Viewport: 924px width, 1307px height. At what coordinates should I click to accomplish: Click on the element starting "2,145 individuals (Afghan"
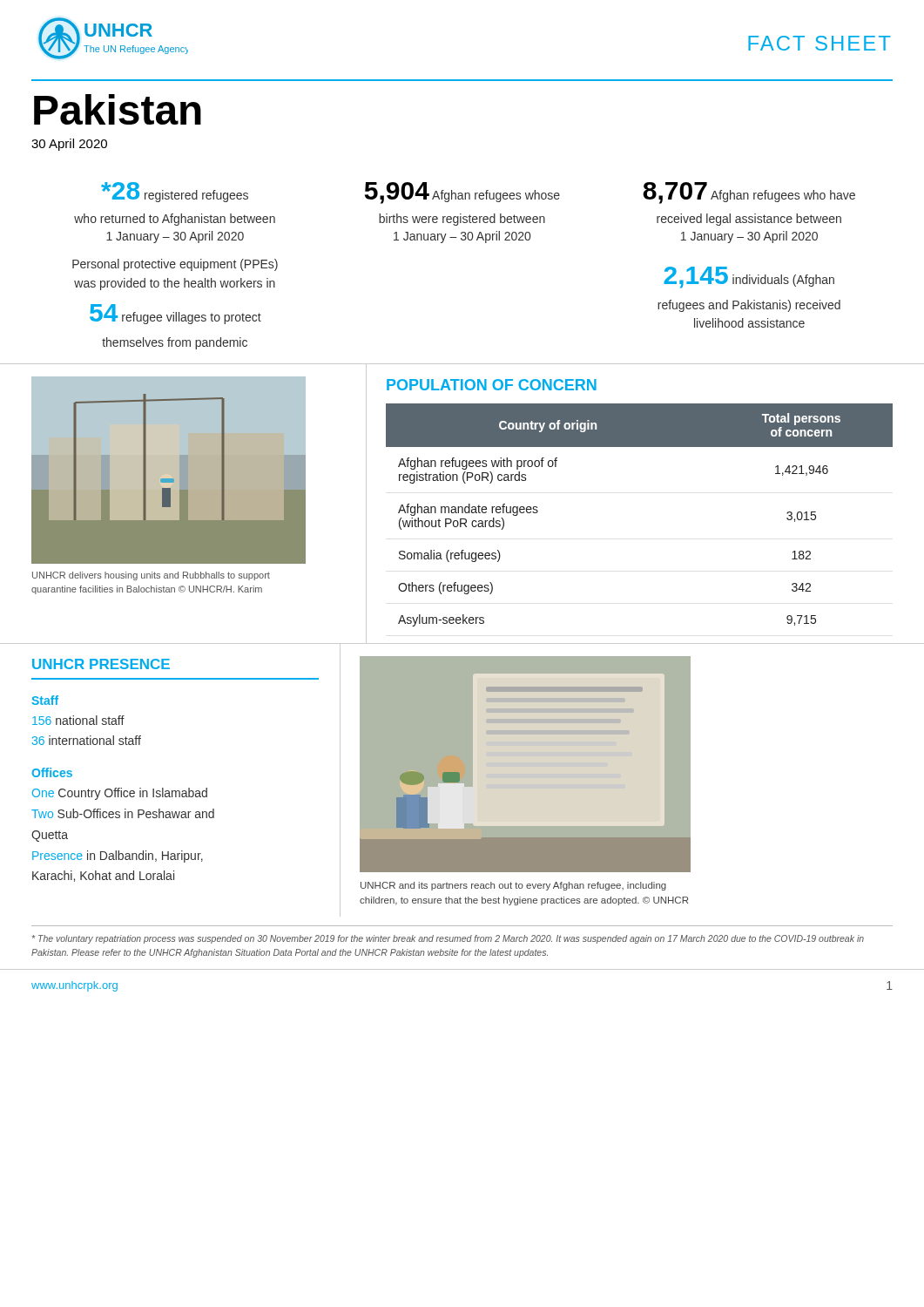coord(749,296)
